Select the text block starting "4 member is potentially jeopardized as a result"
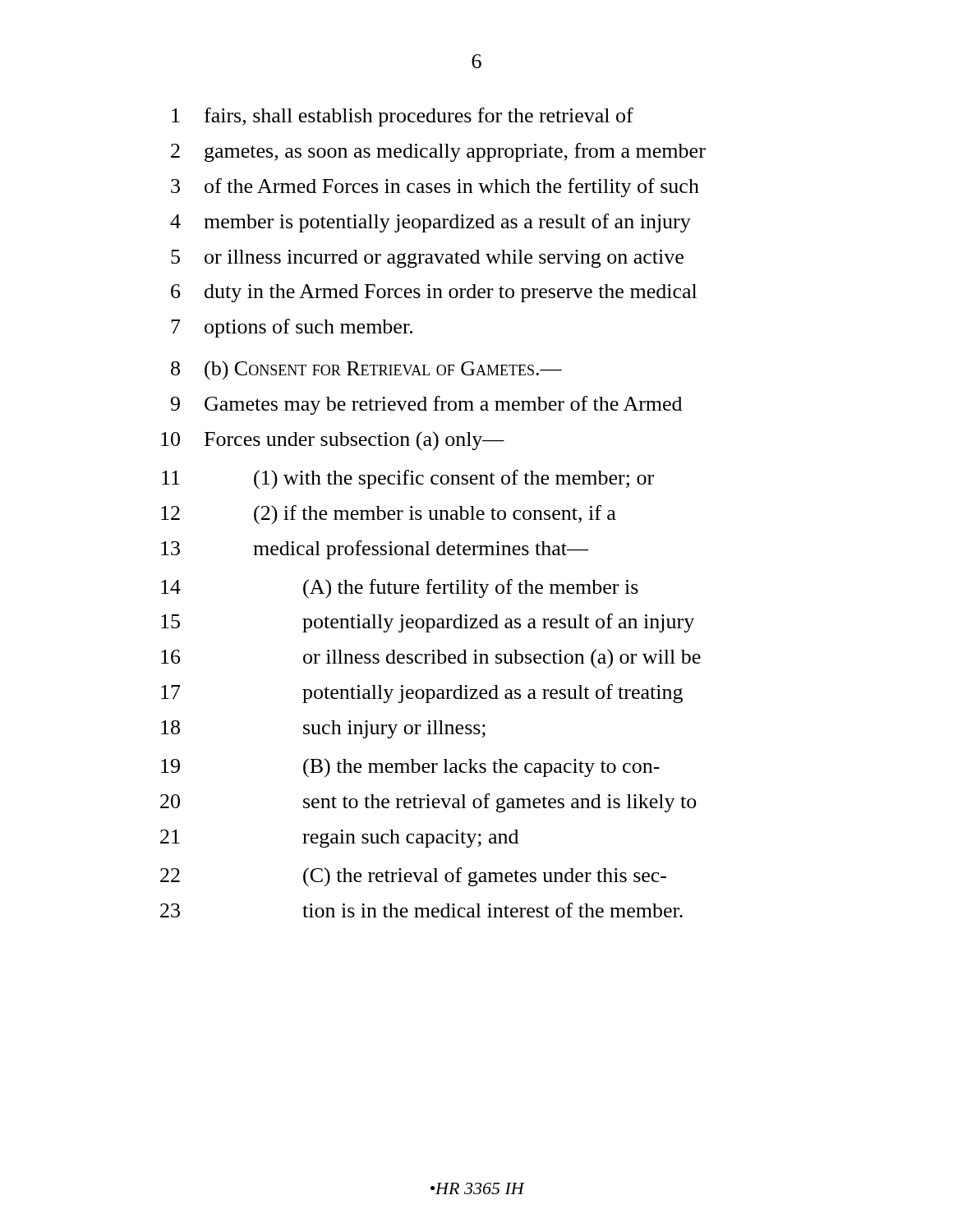The height and width of the screenshot is (1232, 953). point(489,222)
